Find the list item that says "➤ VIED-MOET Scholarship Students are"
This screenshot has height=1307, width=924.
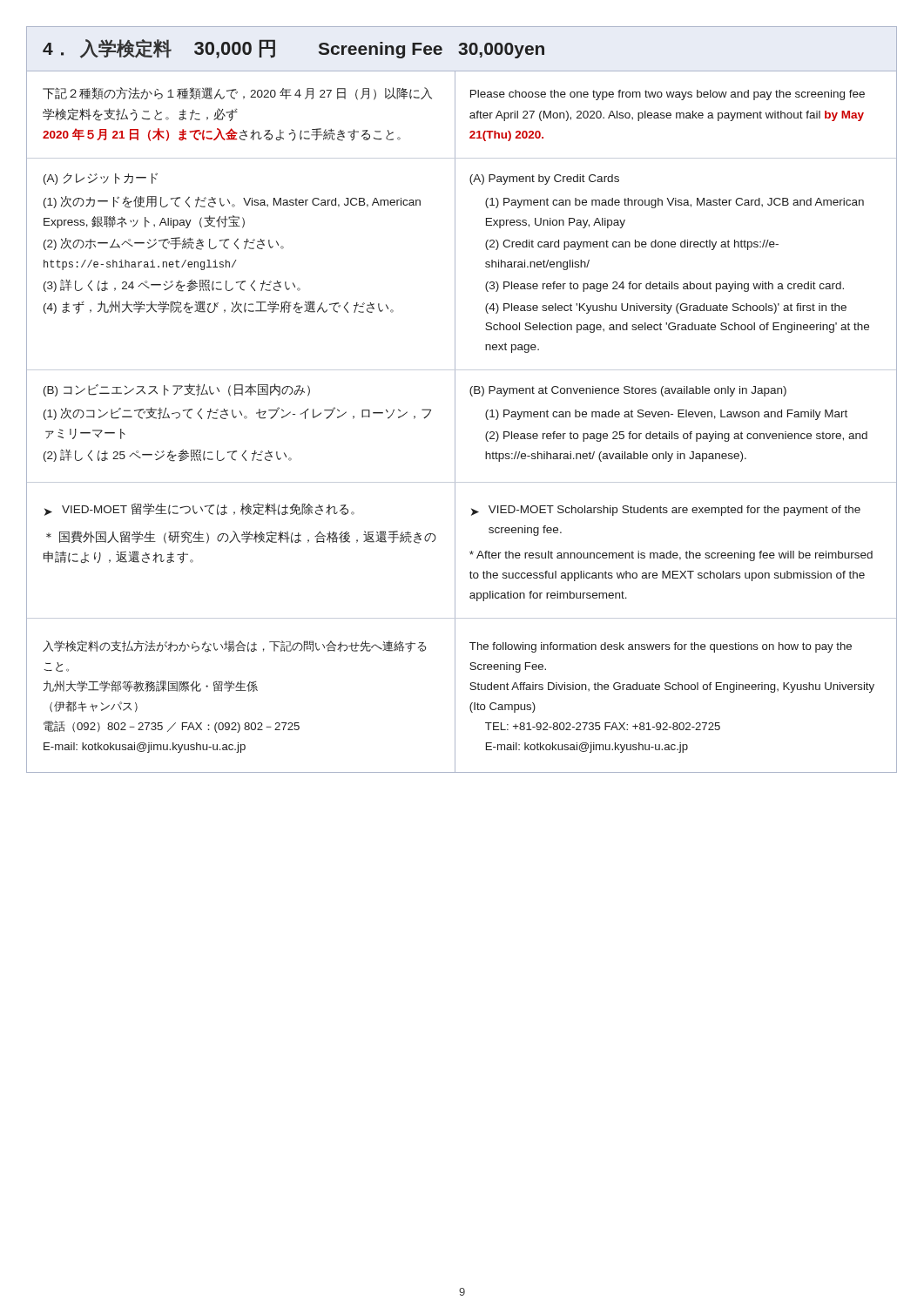point(676,520)
